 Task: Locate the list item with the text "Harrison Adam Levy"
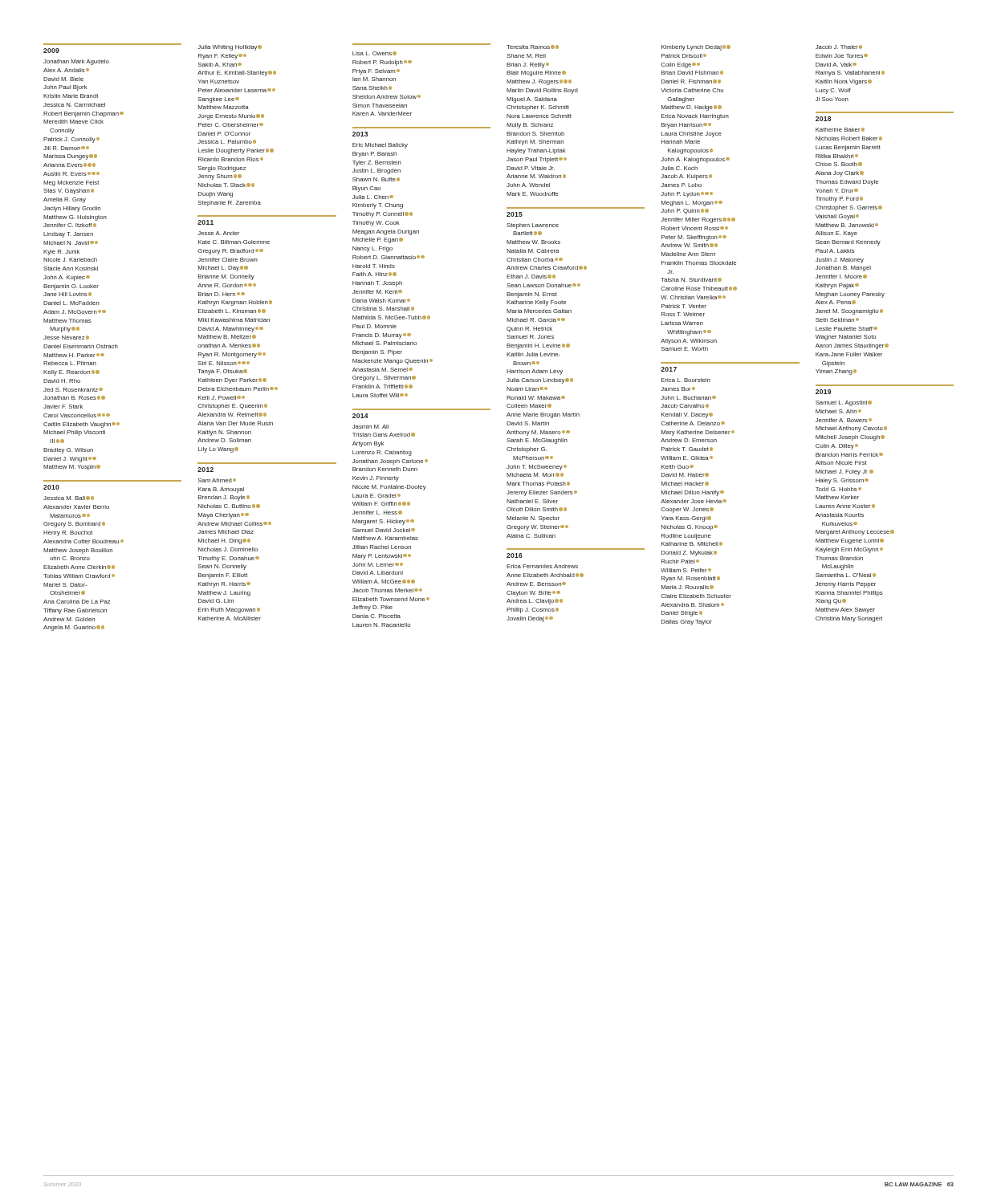[x=535, y=371]
